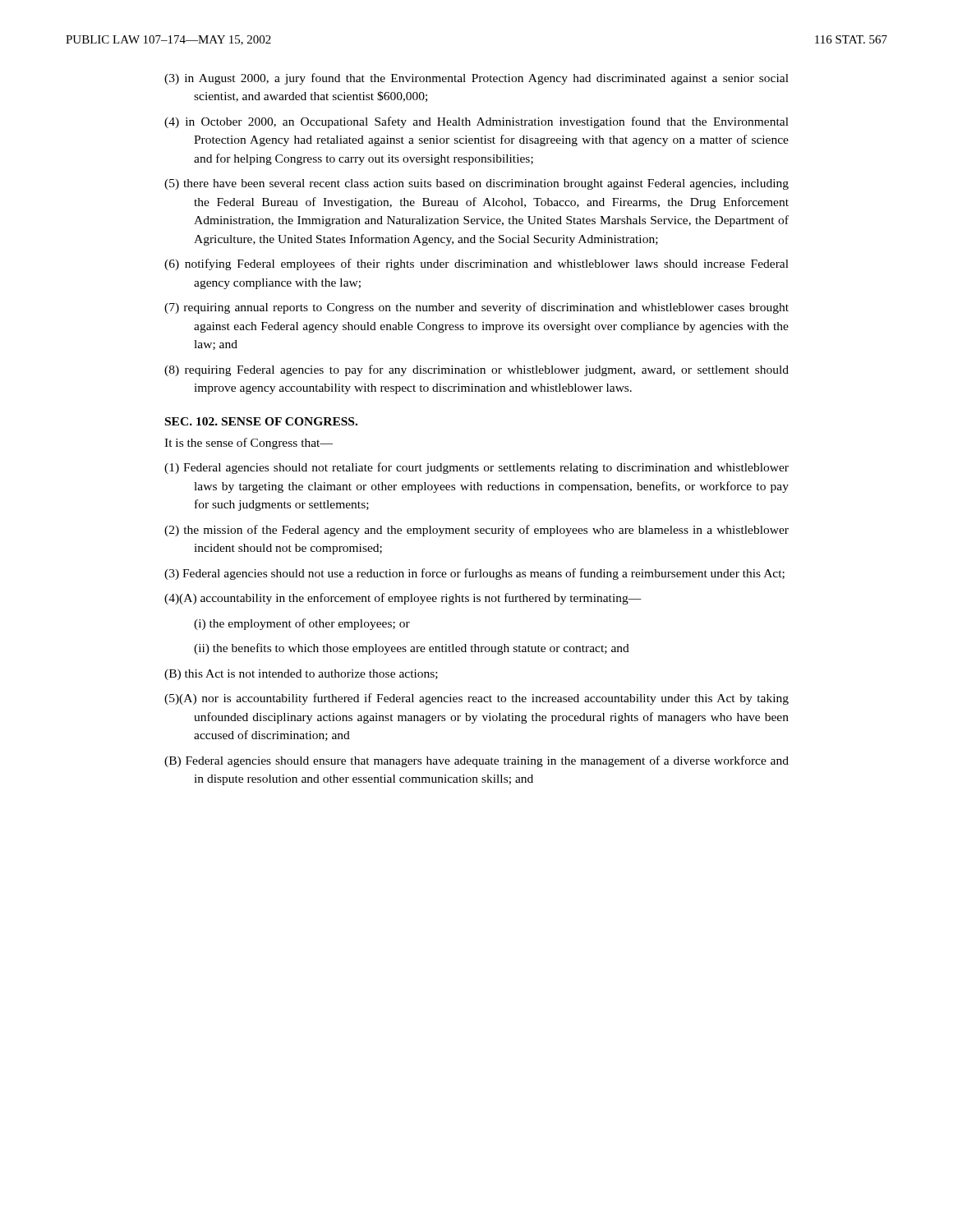Navigate to the text block starting "(B) this Act is not intended"
This screenshot has width=953, height=1232.
point(315,674)
